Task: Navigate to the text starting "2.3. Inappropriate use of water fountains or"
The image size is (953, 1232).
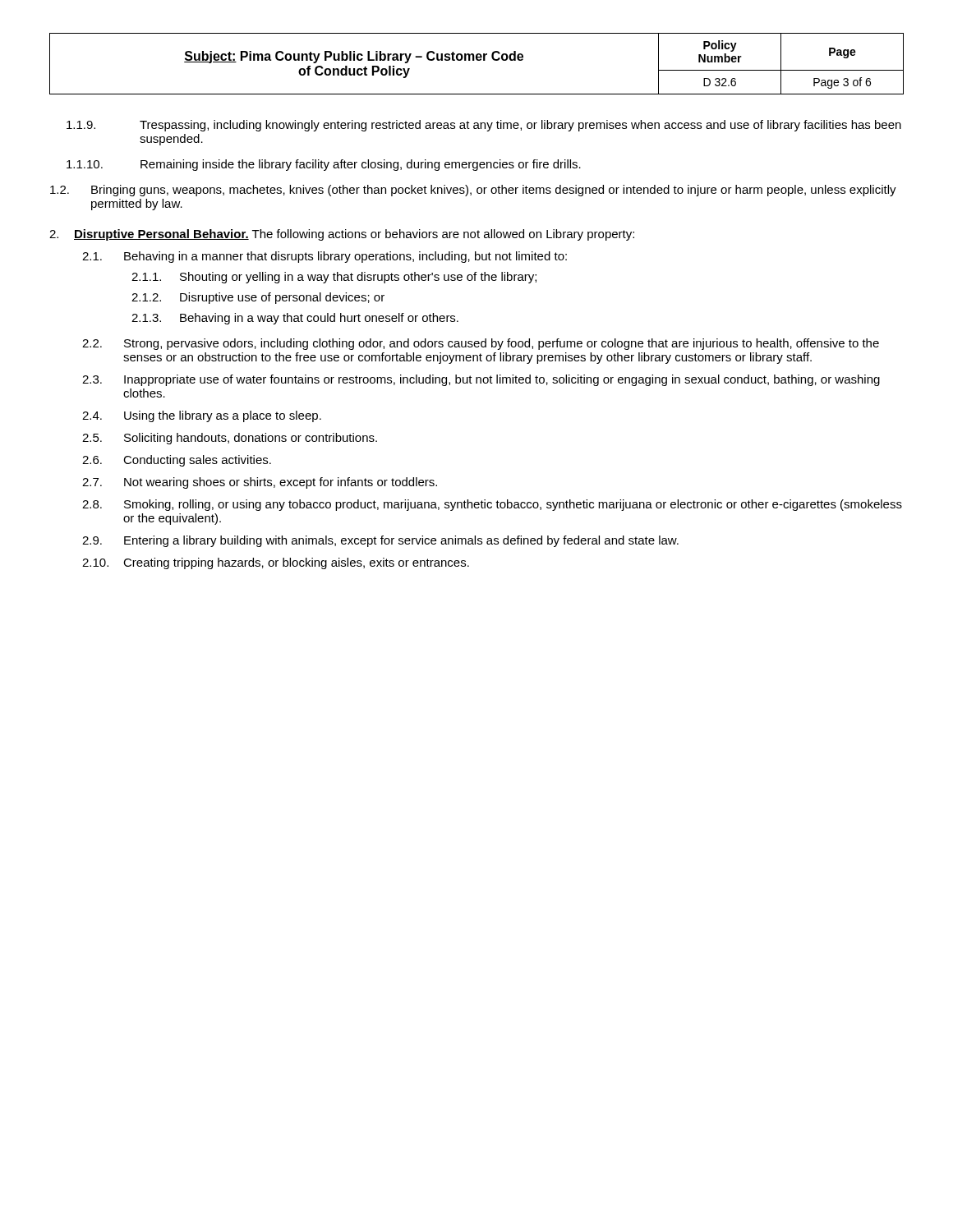Action: (x=493, y=386)
